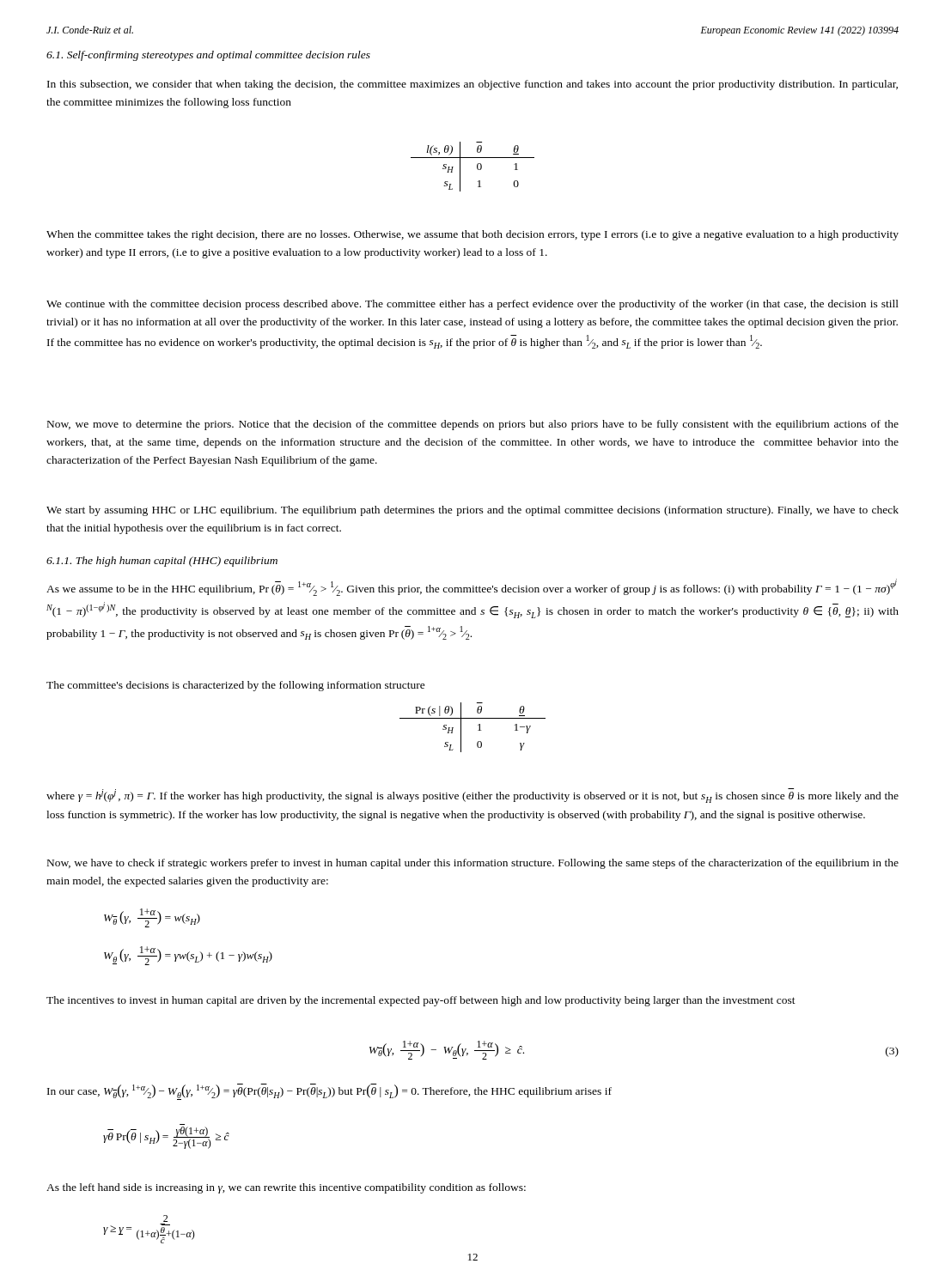Click where it says "Wθ (γ, 1+α2) = w(sH)"
Image resolution: width=945 pixels, height=1288 pixels.
click(x=152, y=918)
